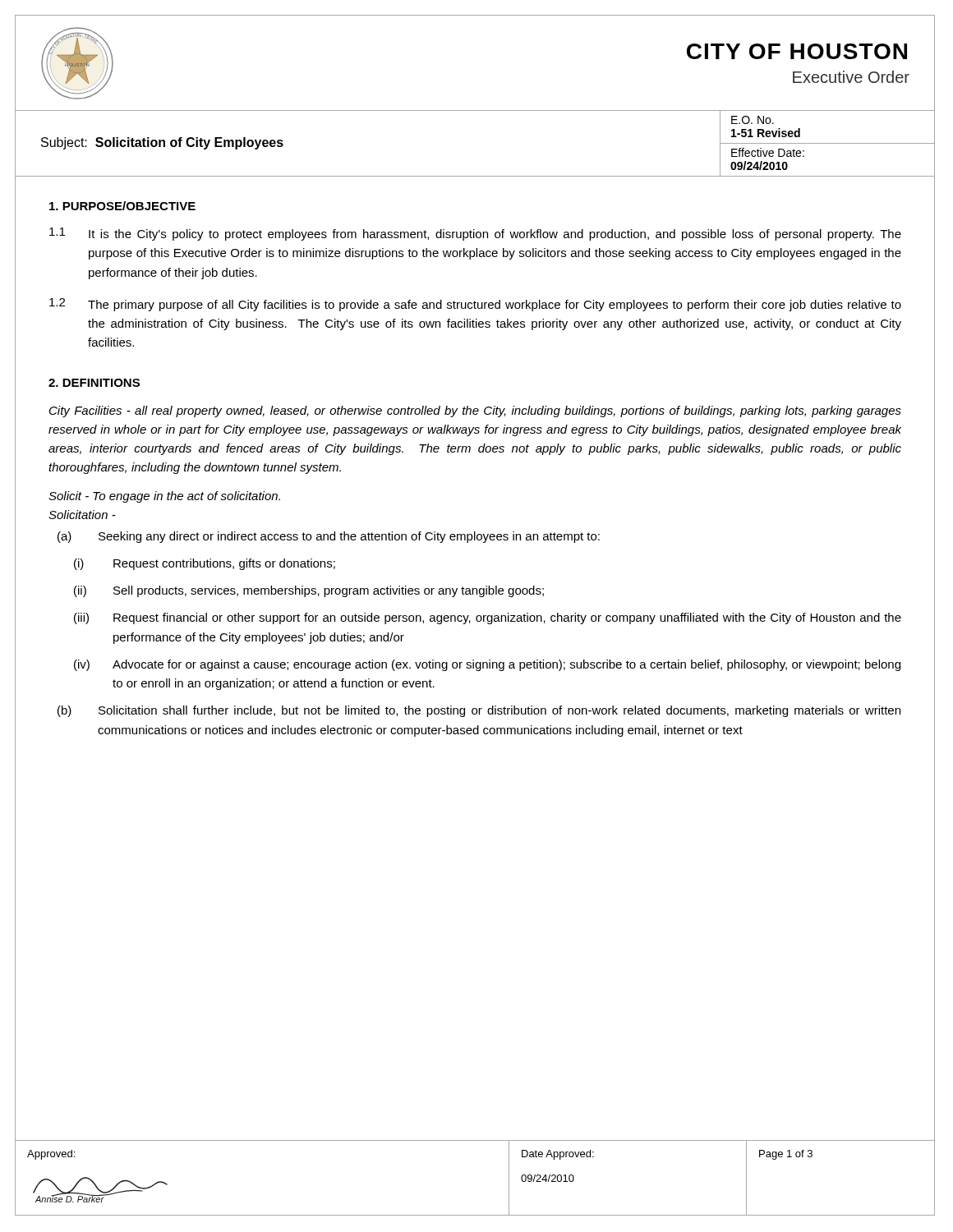Click a logo

point(77,63)
